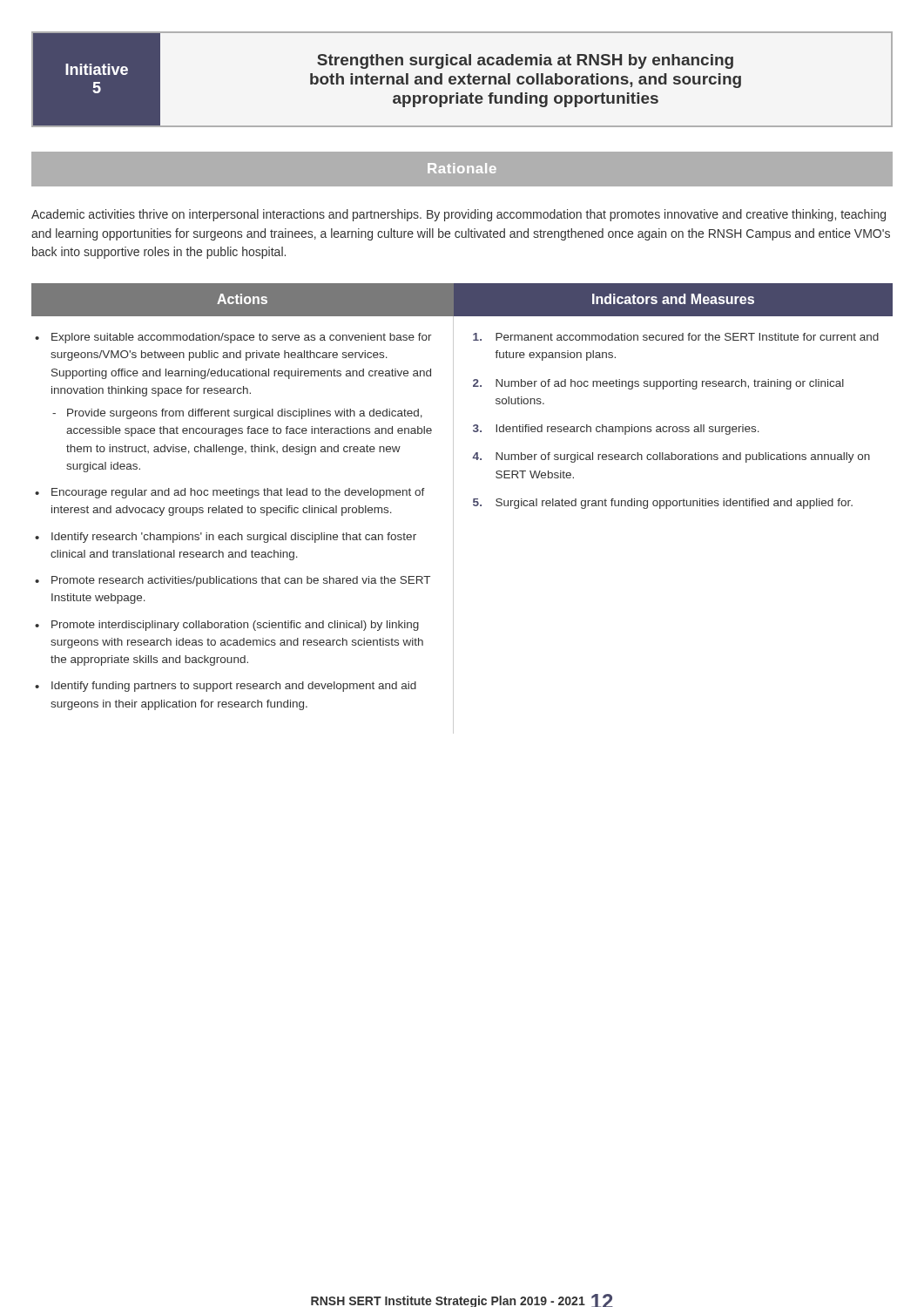Image resolution: width=924 pixels, height=1307 pixels.
Task: Find "Indicators and Measures" on this page
Action: point(673,299)
